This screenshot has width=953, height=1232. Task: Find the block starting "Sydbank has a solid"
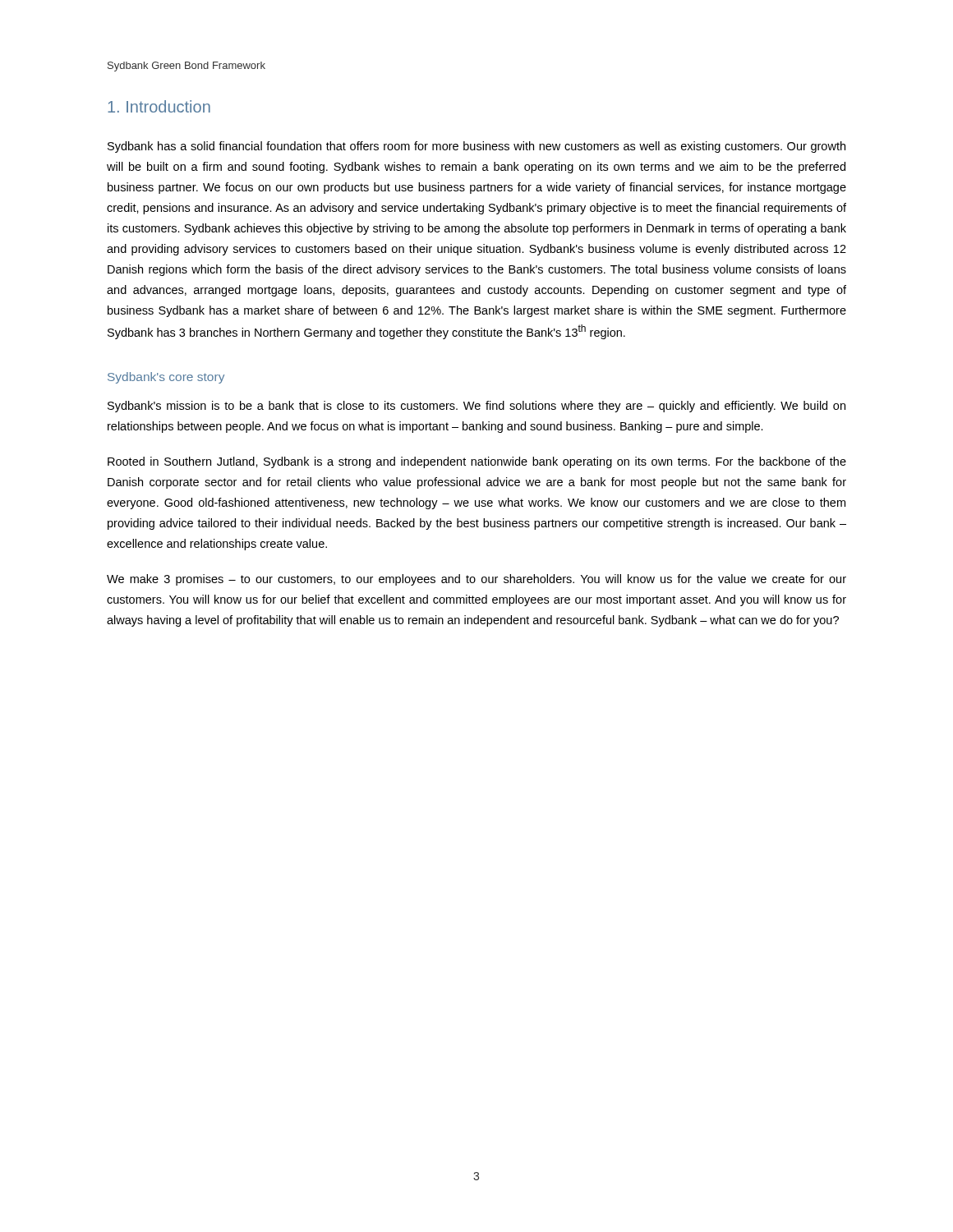(x=476, y=240)
